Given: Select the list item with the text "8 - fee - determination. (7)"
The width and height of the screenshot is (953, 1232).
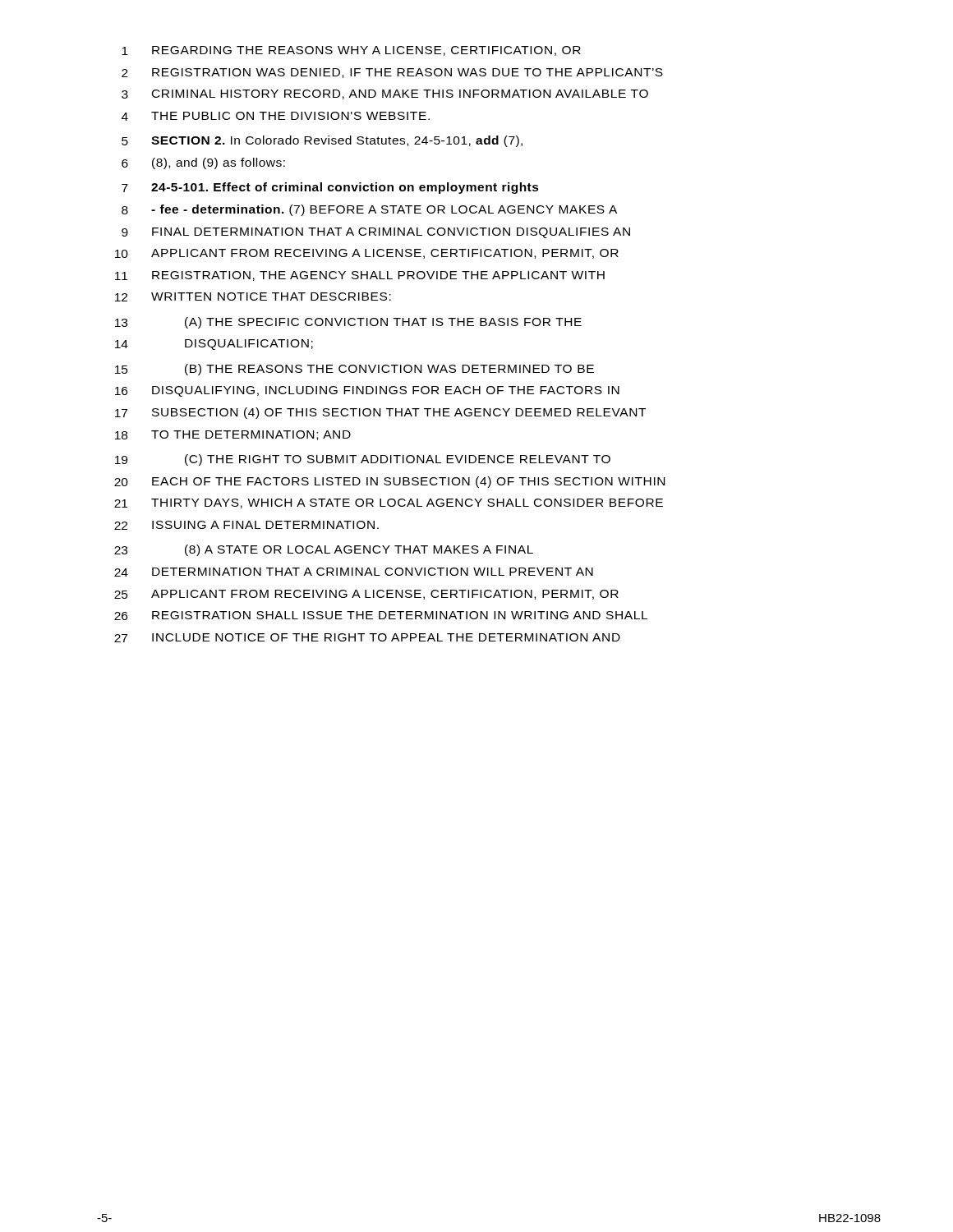Looking at the screenshot, I should tap(489, 210).
